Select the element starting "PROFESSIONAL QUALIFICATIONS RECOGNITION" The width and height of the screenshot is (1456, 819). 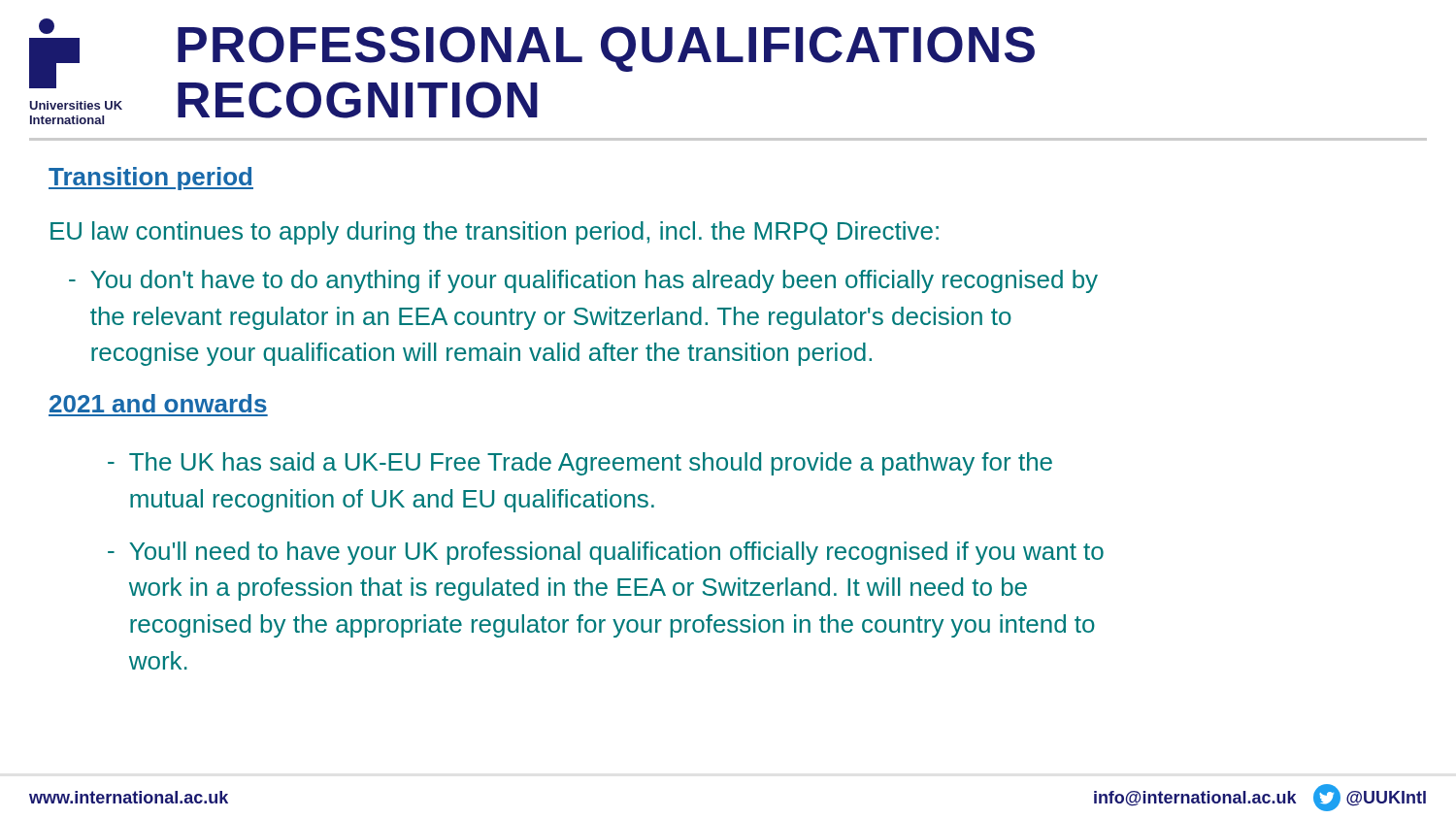click(606, 73)
